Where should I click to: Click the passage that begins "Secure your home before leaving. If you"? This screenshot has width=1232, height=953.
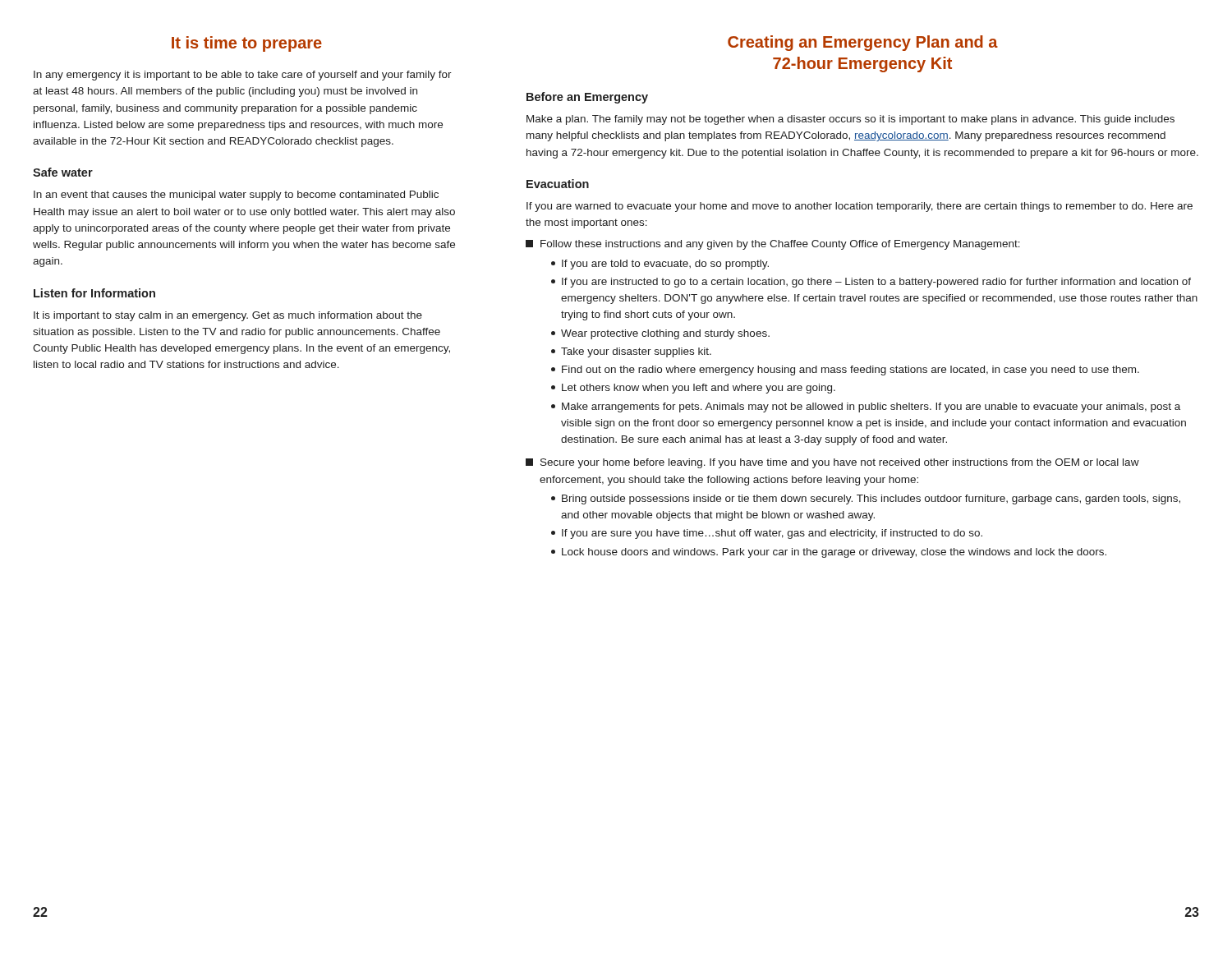coord(862,509)
